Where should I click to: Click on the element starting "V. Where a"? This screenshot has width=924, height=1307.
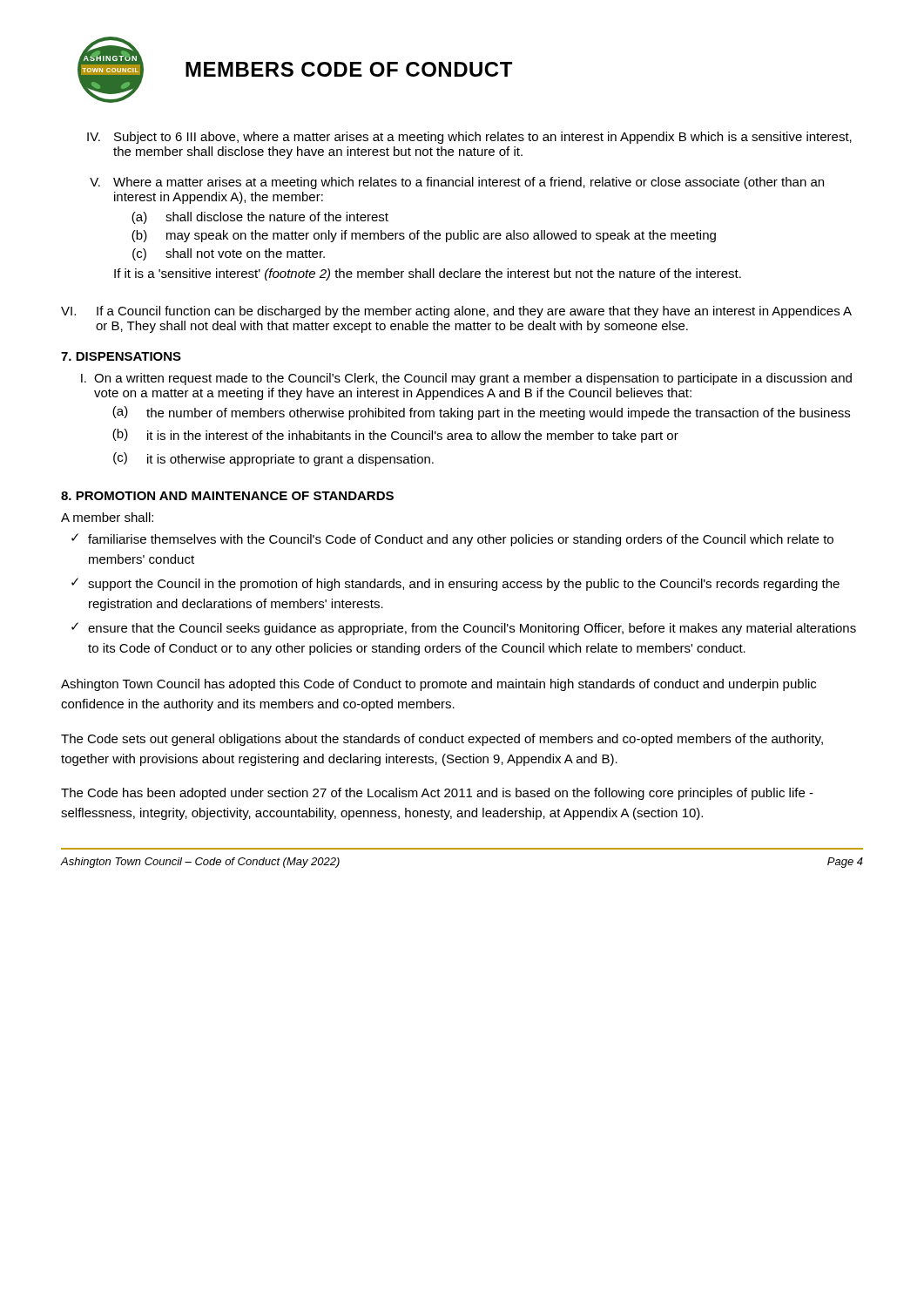point(462,231)
